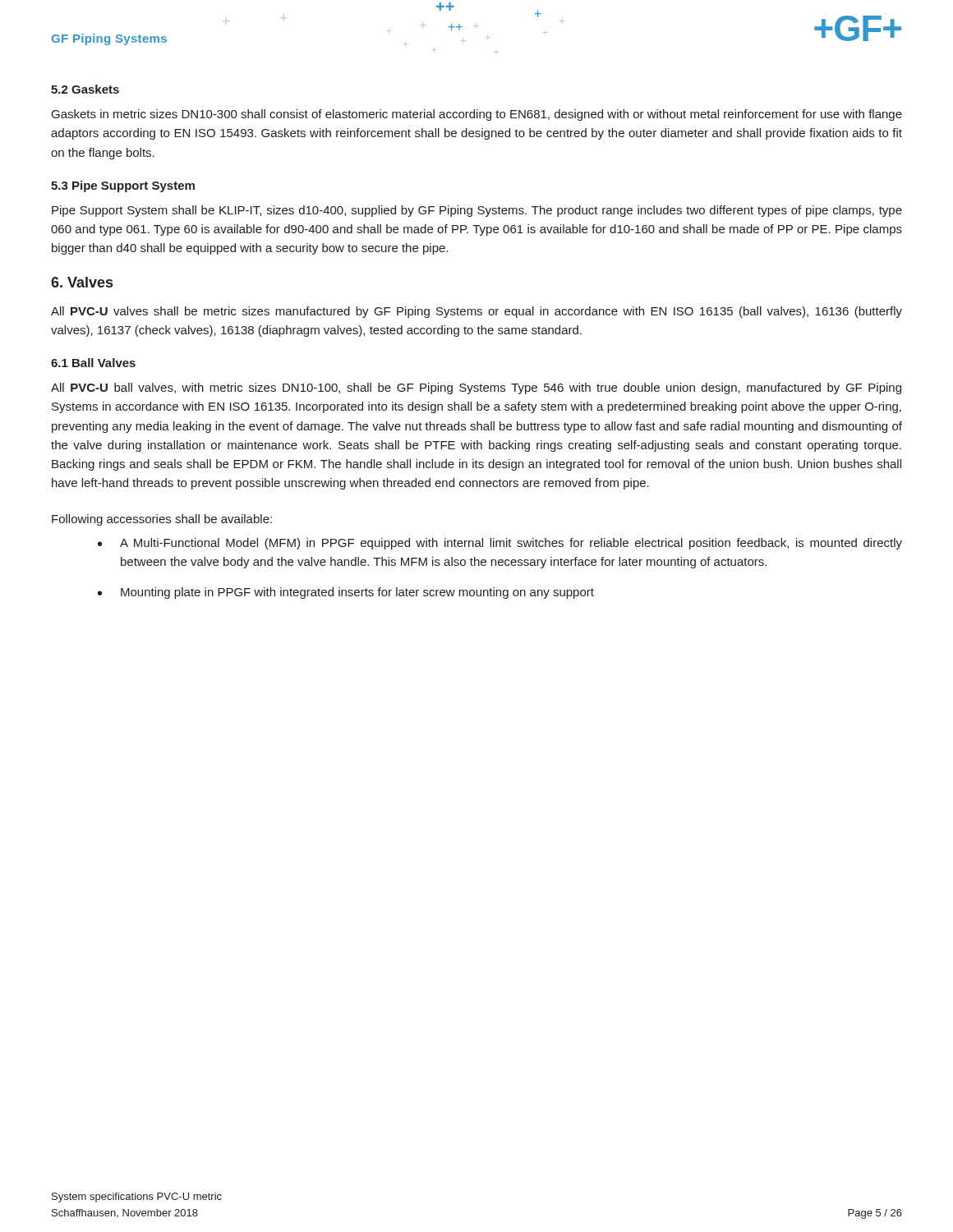Viewport: 953px width, 1232px height.
Task: Where does it say "6. Valves"?
Action: click(x=82, y=282)
